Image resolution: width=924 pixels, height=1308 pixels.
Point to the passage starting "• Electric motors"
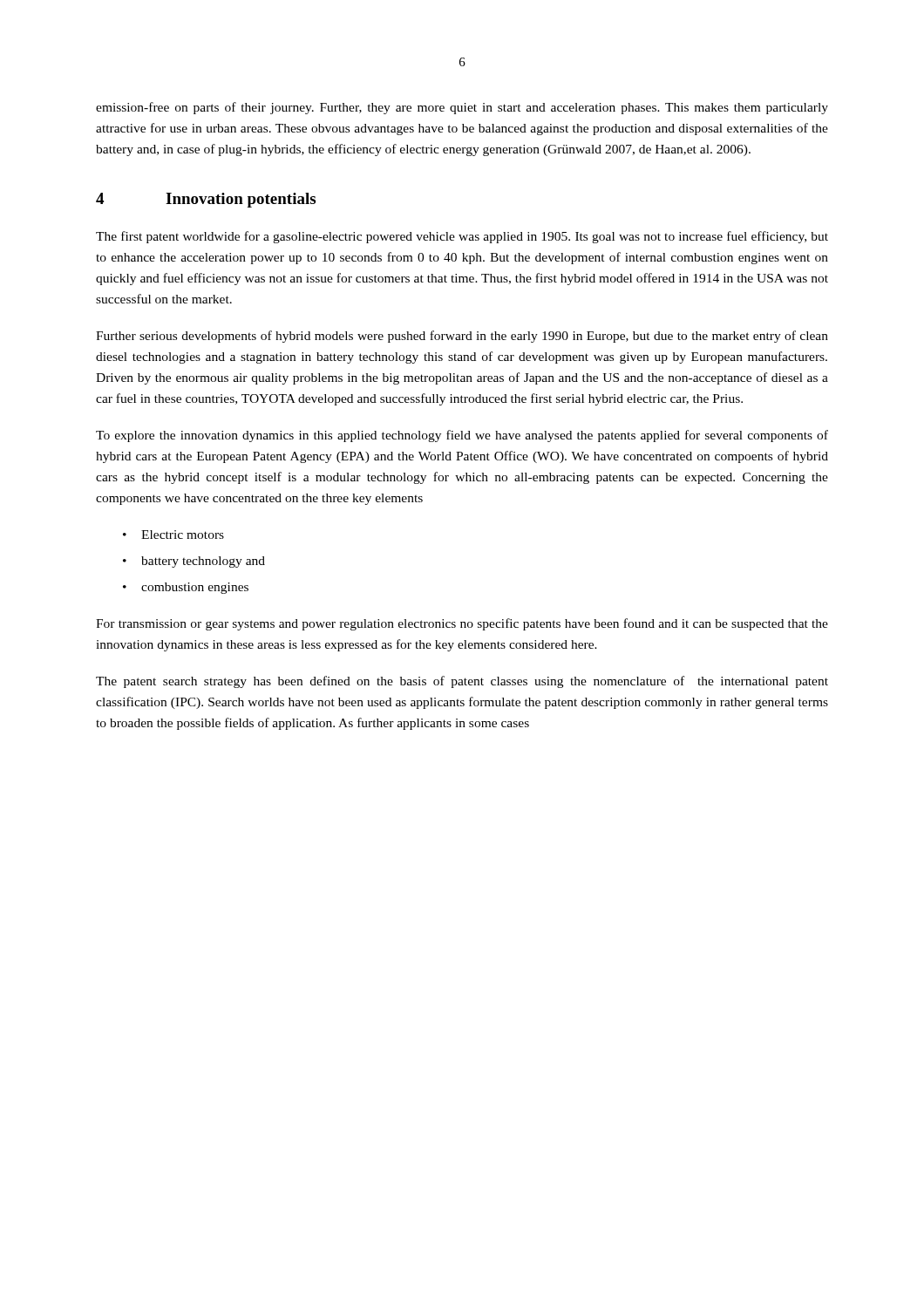tap(173, 534)
